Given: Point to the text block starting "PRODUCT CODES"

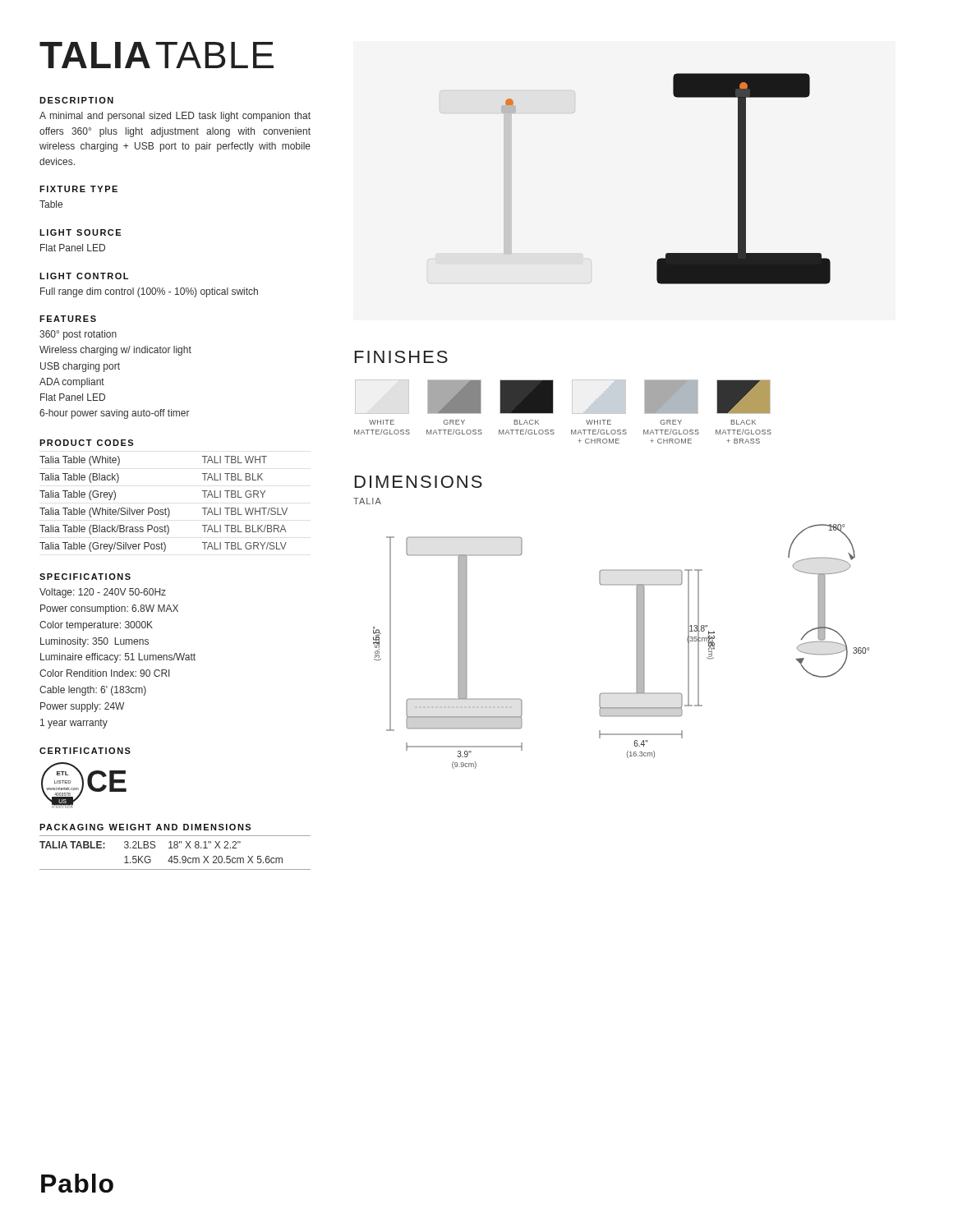Looking at the screenshot, I should click(x=87, y=443).
